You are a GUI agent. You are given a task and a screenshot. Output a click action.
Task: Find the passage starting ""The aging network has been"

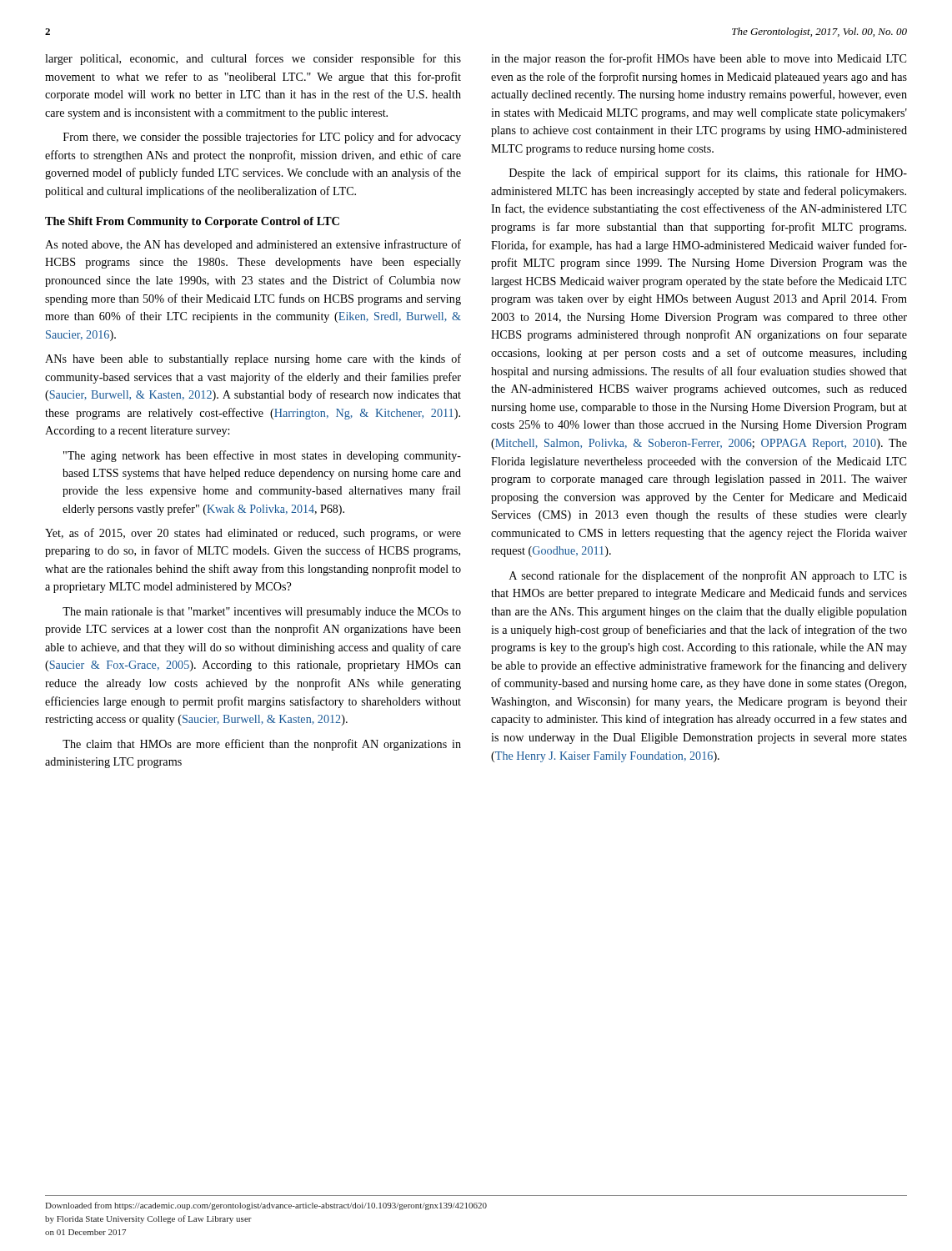262,482
